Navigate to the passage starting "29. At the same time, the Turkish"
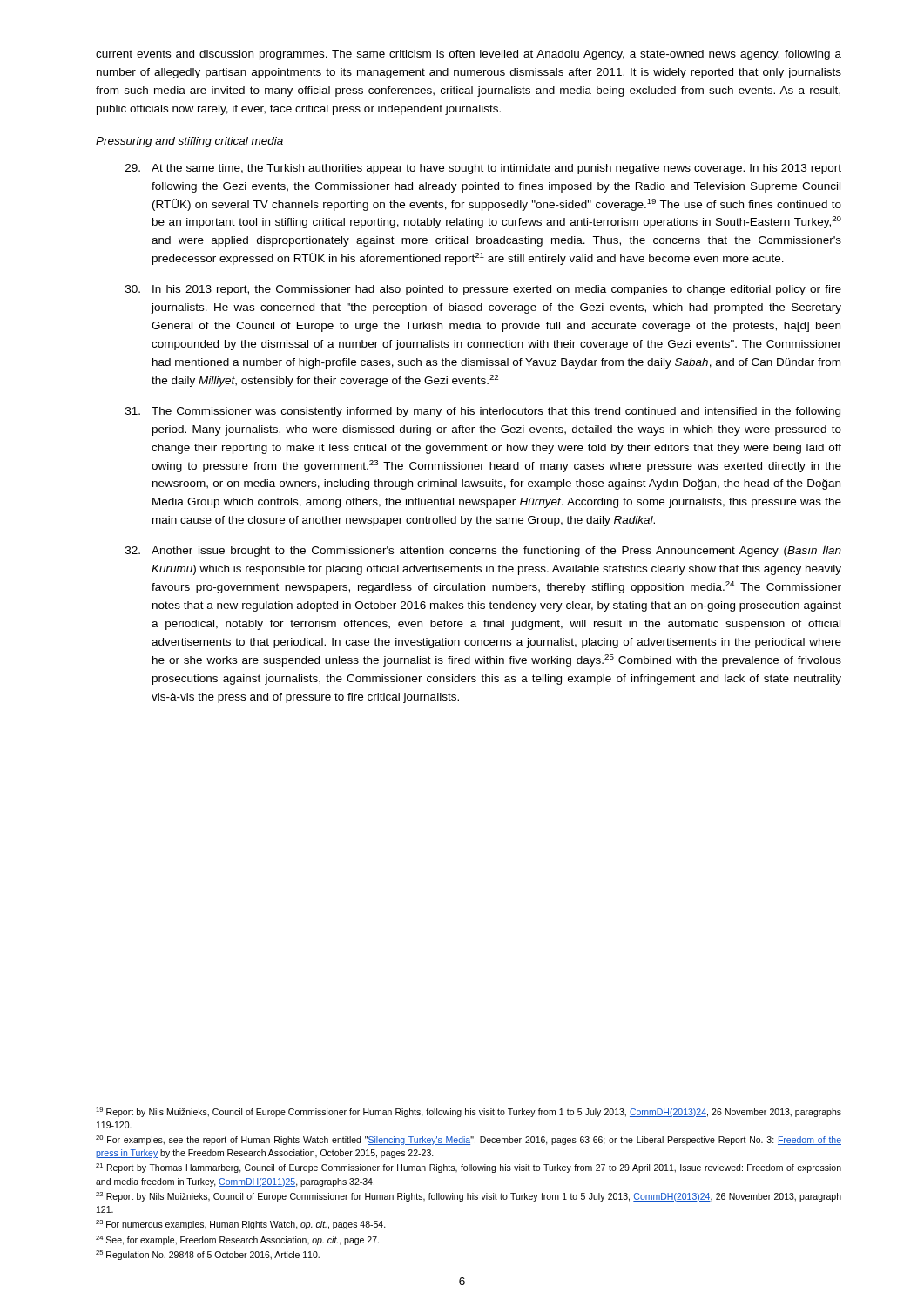Image resolution: width=924 pixels, height=1307 pixels. 469,214
